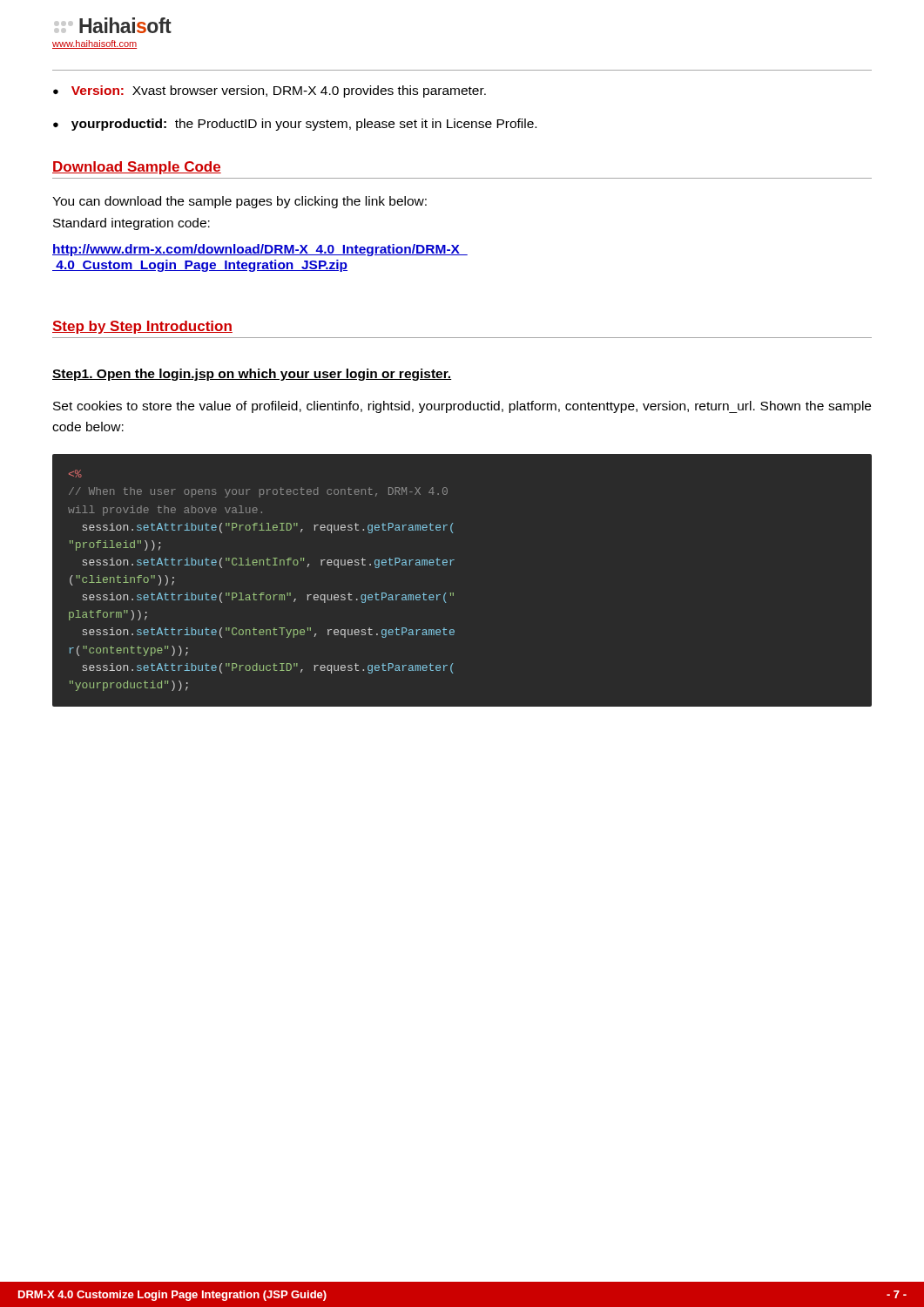Locate the text block that says "Set cookies to store the"
The width and height of the screenshot is (924, 1307).
[462, 416]
